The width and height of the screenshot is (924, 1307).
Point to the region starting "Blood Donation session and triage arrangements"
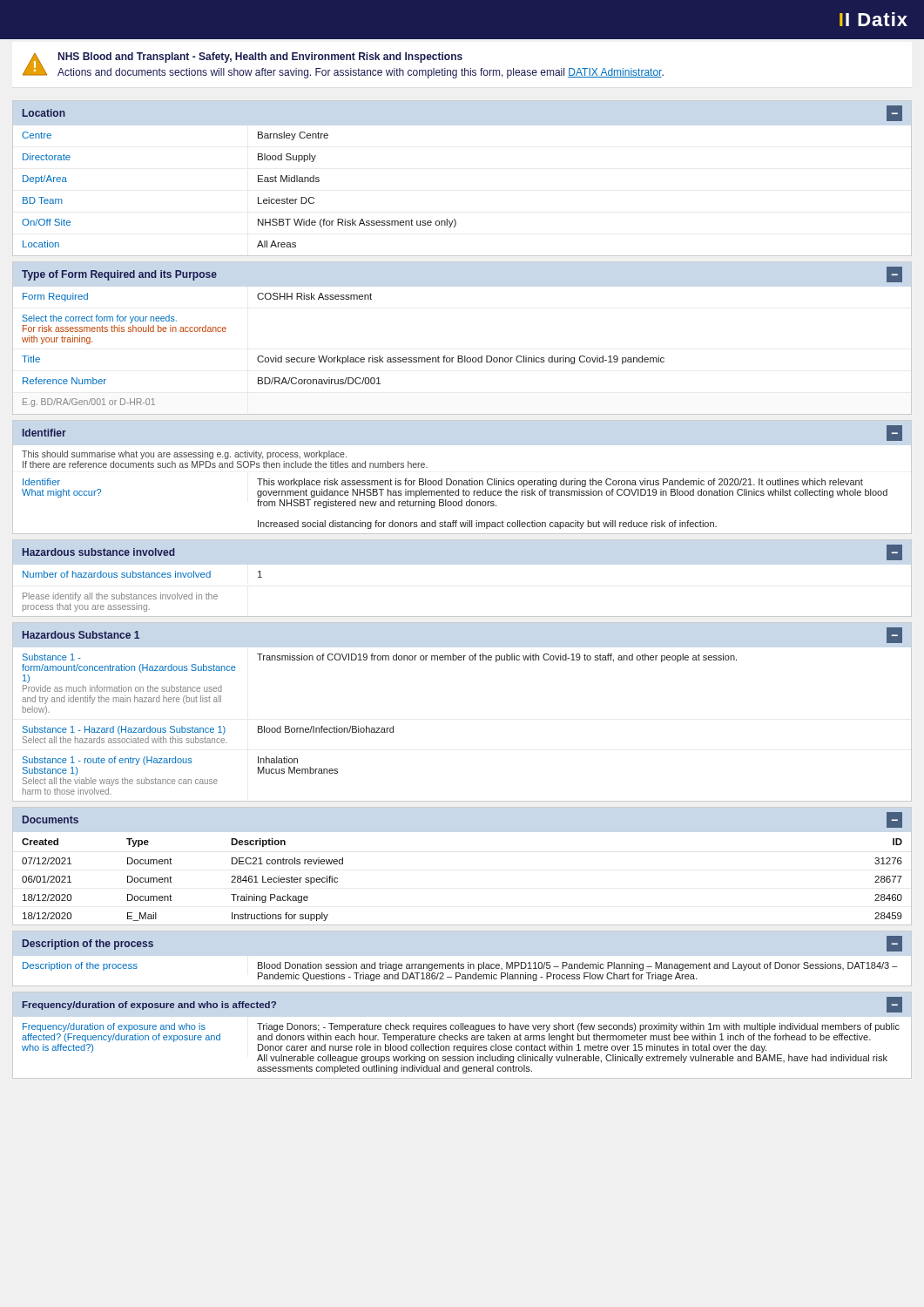pyautogui.click(x=577, y=971)
